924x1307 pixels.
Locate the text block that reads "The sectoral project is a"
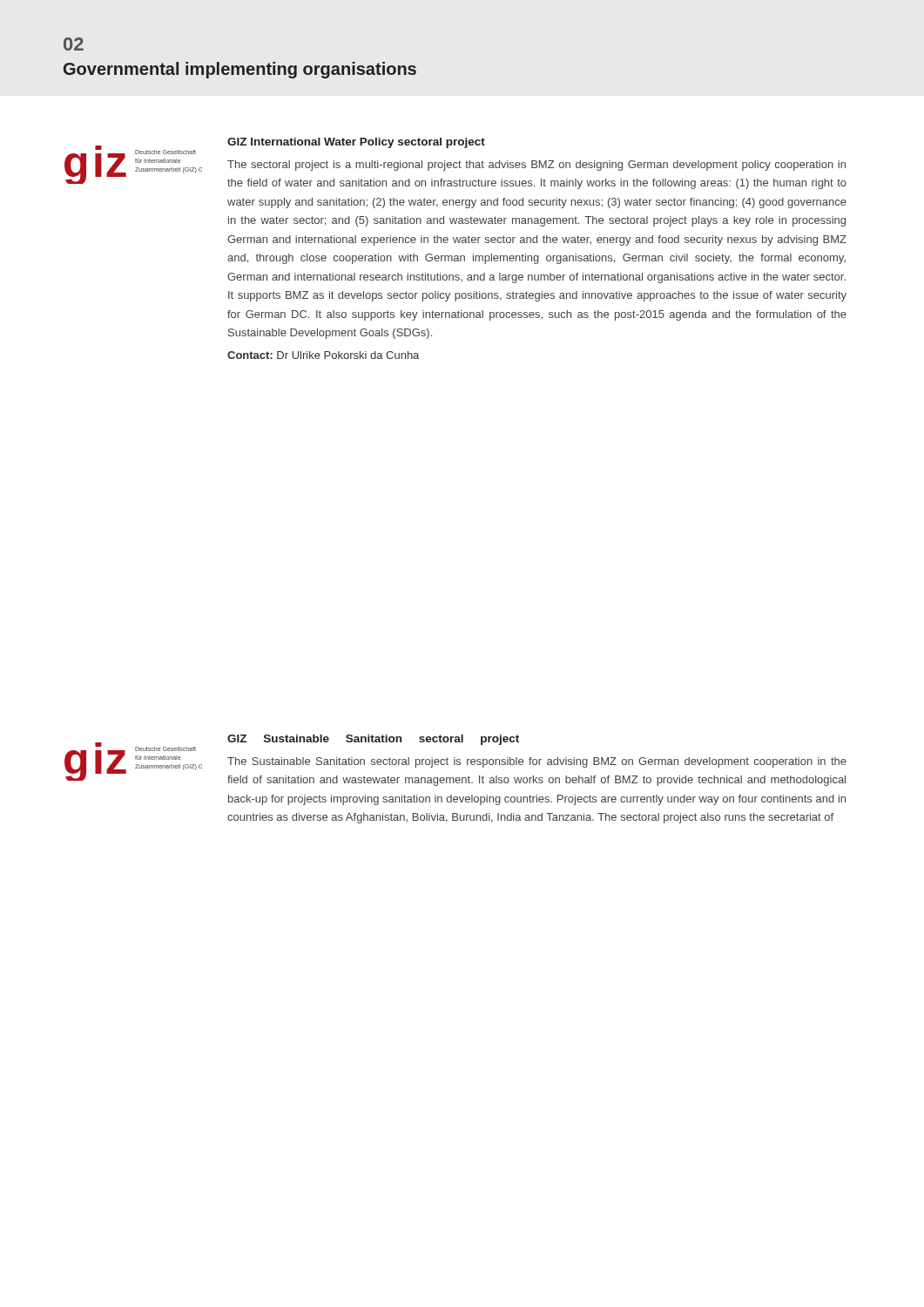[537, 248]
